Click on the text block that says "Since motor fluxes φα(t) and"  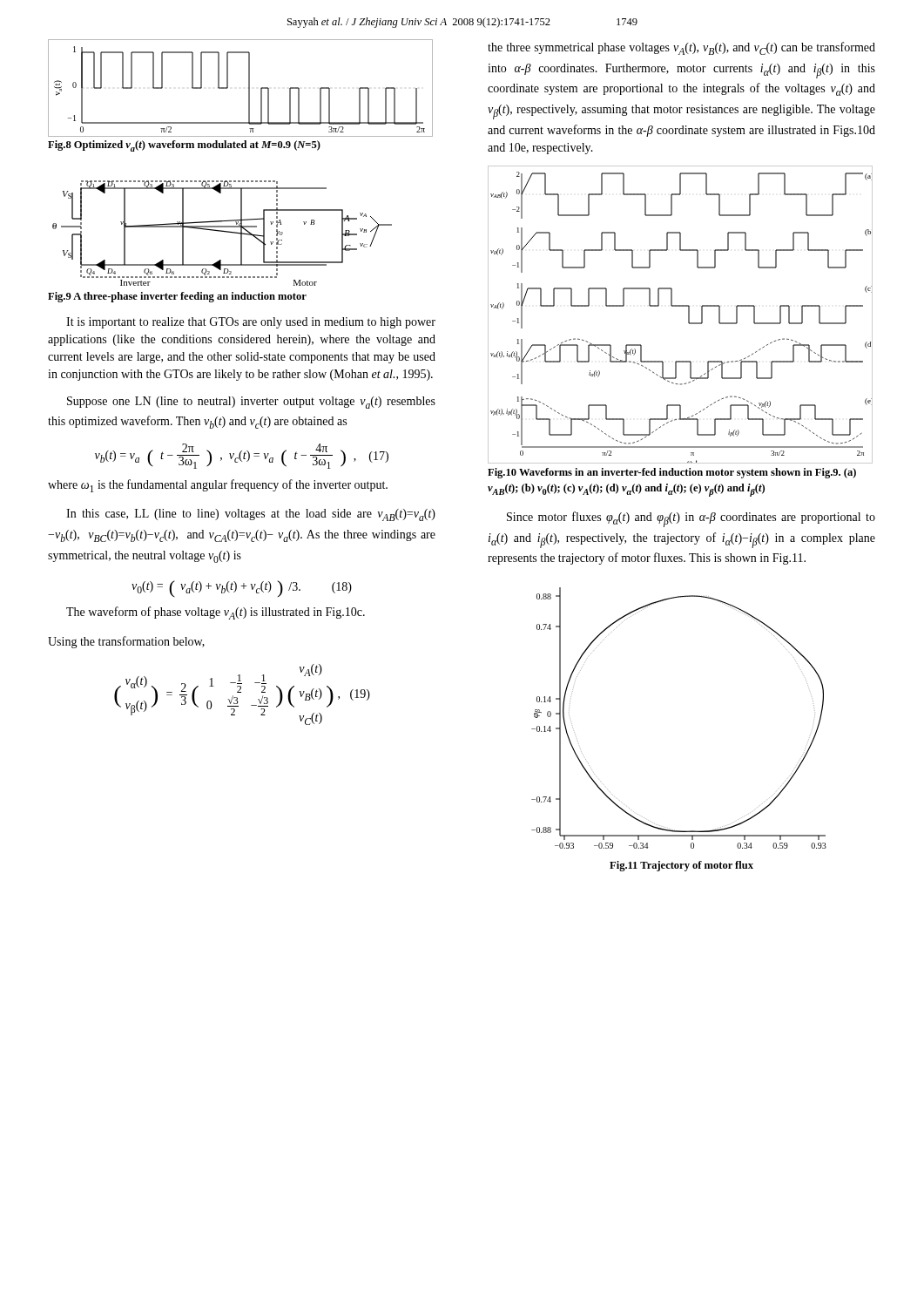point(681,538)
